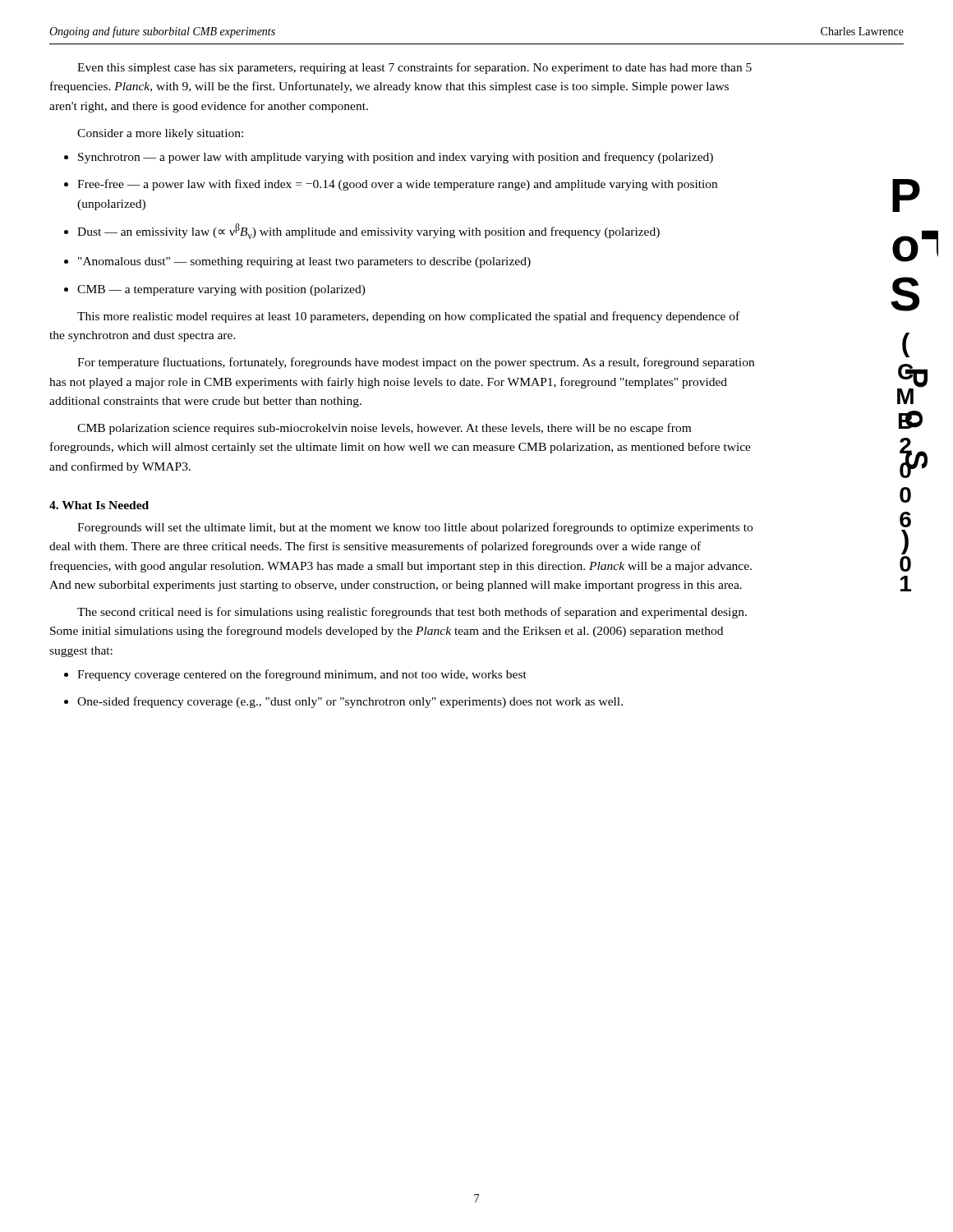953x1232 pixels.
Task: Click the passage that begins "CMB polarization science requires"
Action: (x=403, y=447)
